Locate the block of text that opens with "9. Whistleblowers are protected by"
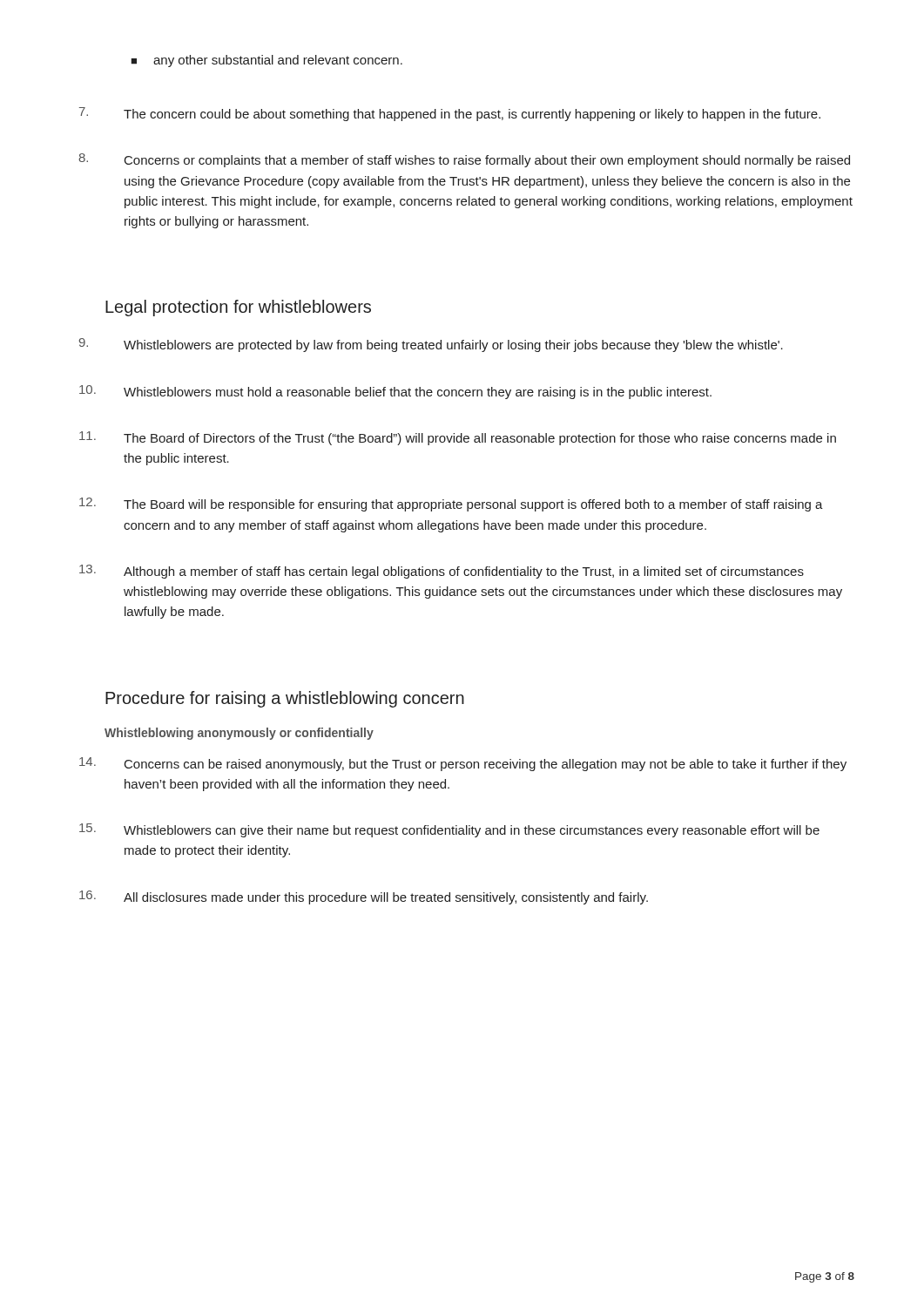The width and height of the screenshot is (924, 1307). click(466, 345)
